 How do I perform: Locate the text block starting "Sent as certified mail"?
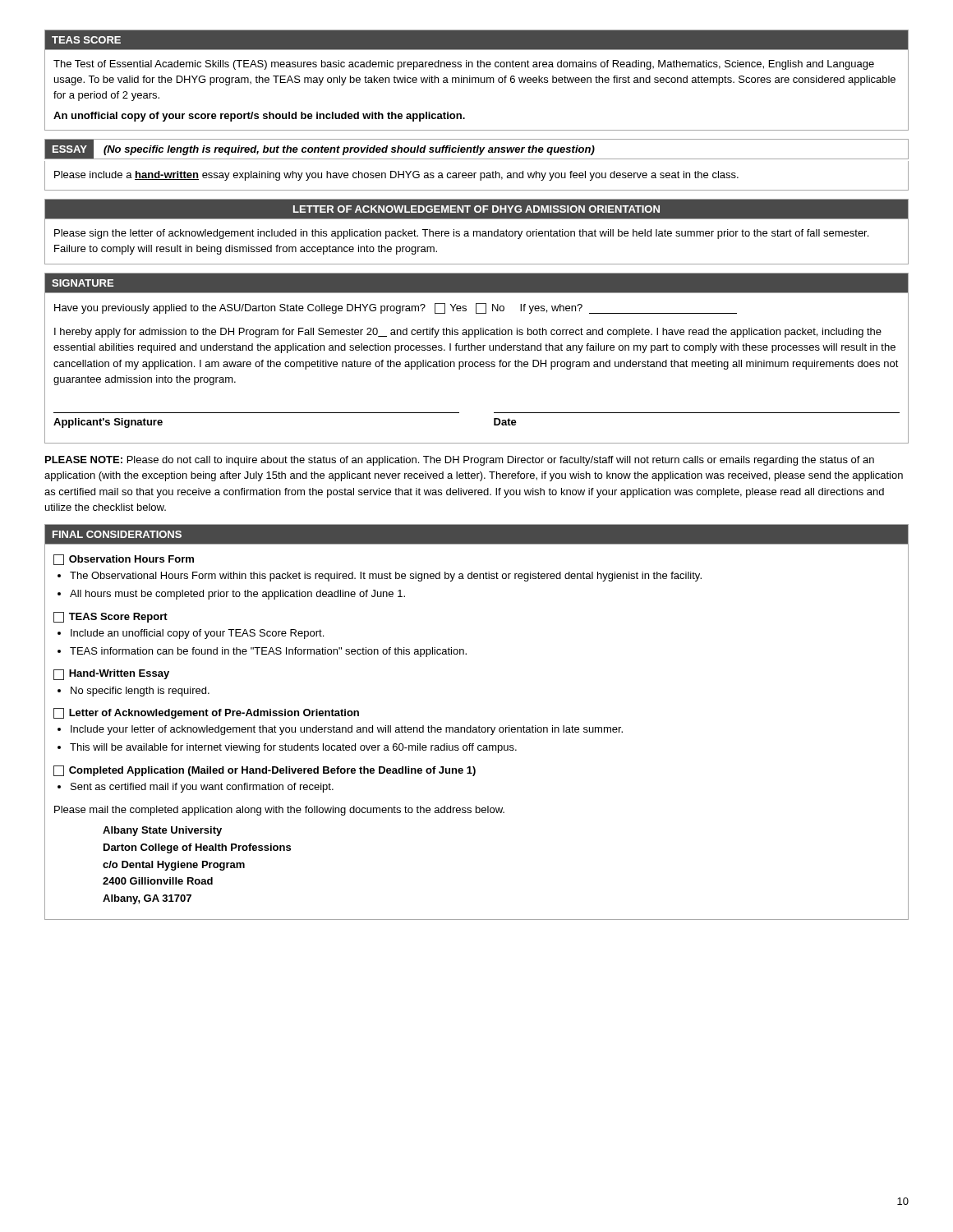(202, 787)
